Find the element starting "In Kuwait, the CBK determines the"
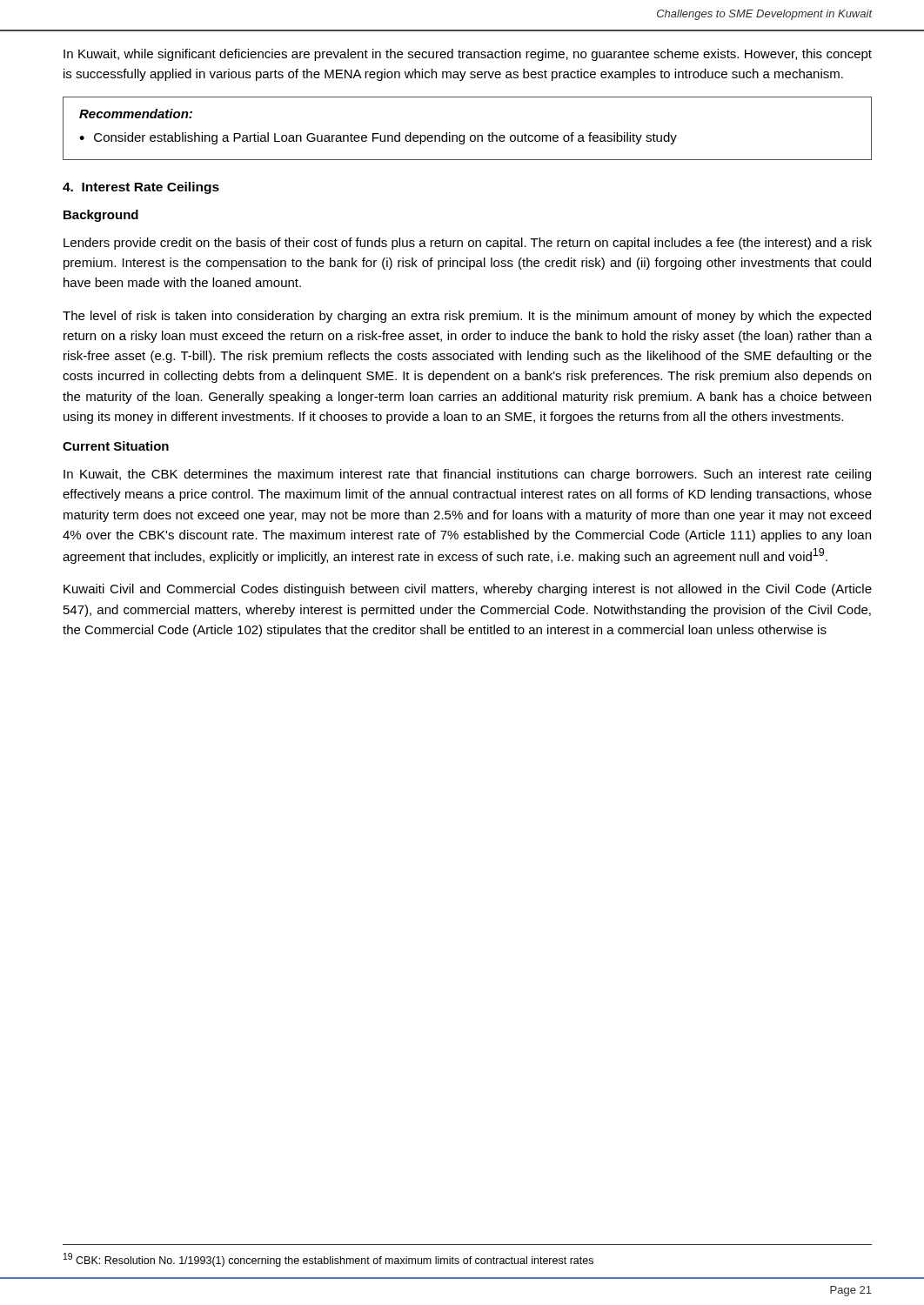924x1305 pixels. pos(467,515)
